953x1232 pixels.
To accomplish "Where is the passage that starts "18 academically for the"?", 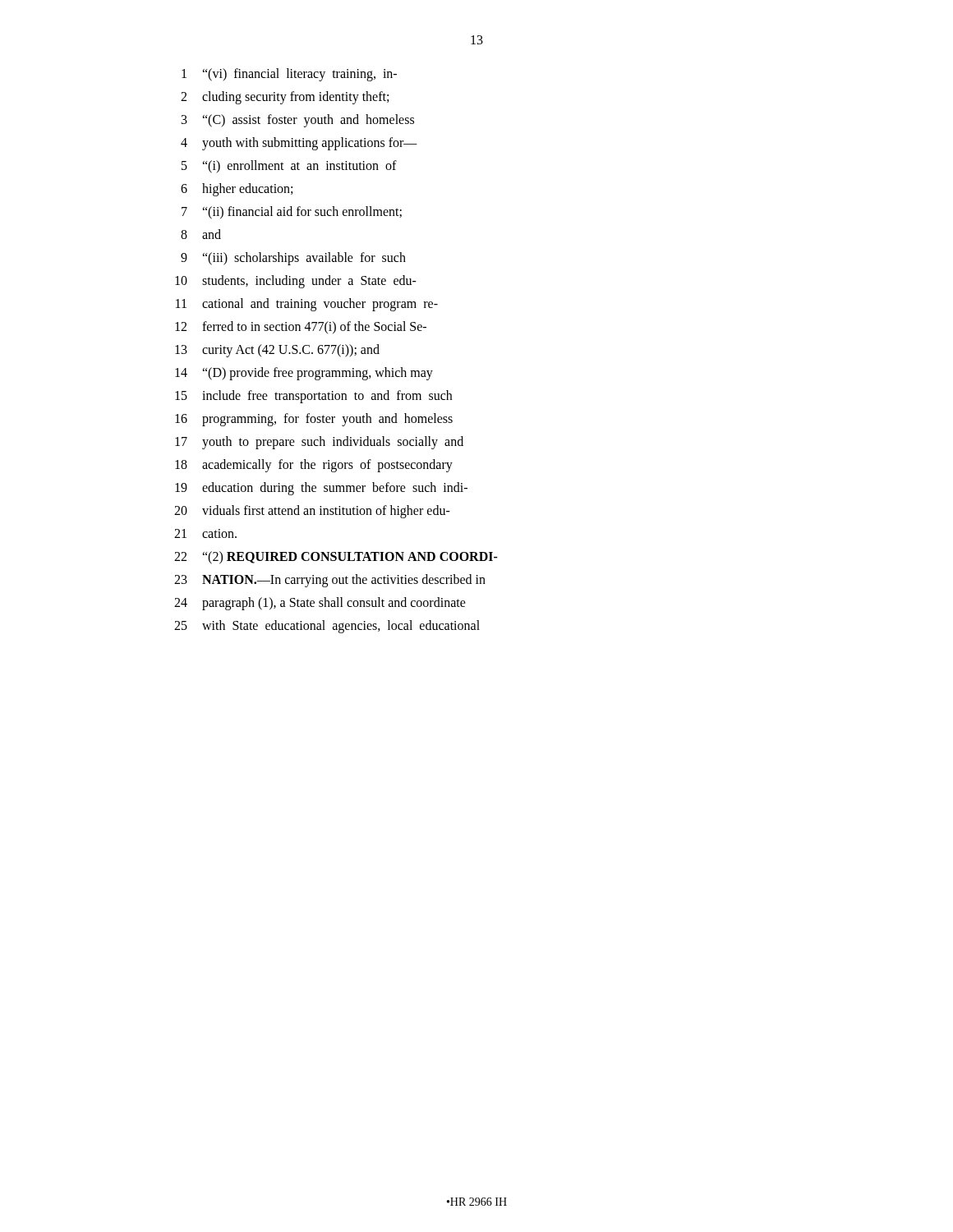I will pos(314,466).
